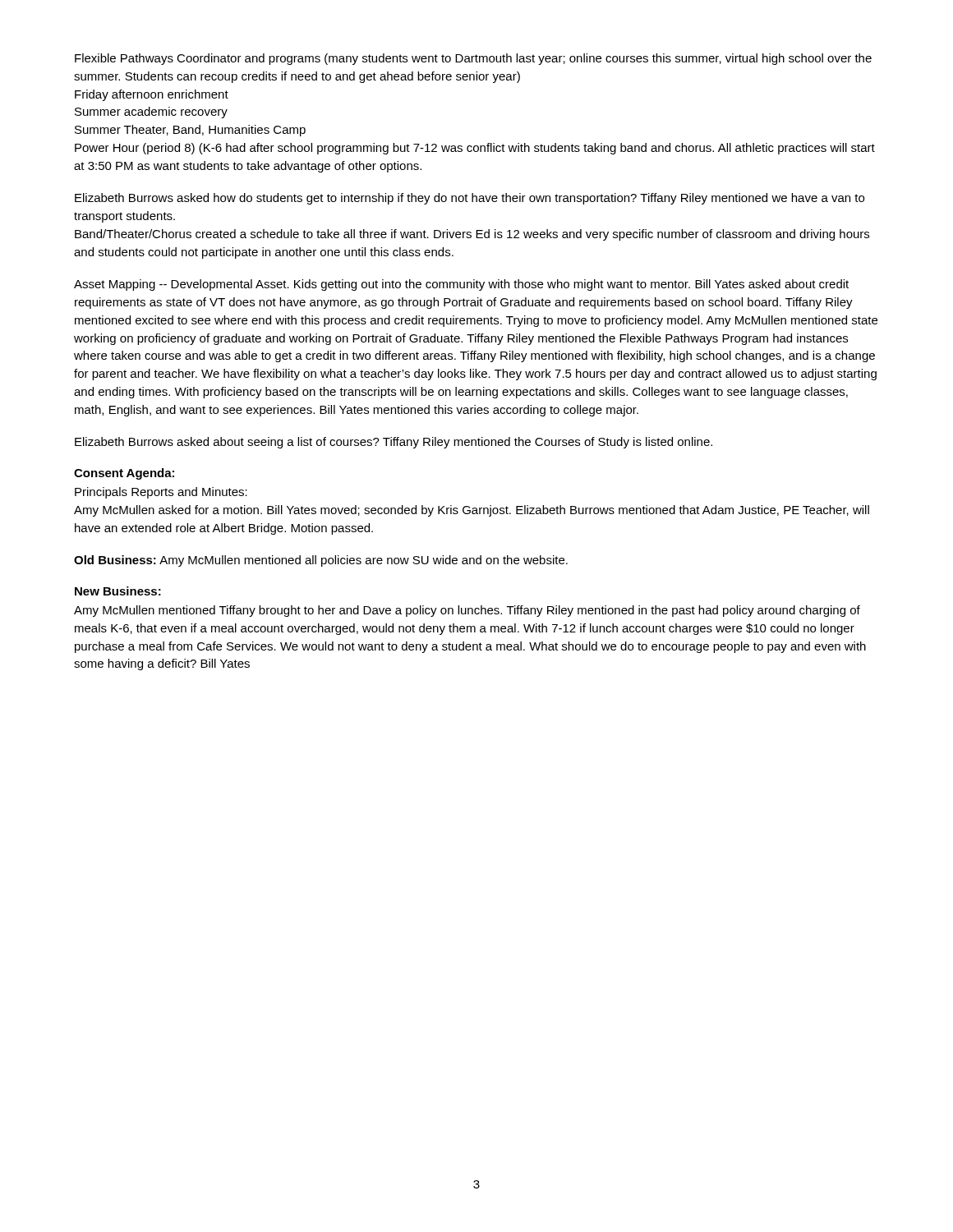
Task: Locate the section header containing "Consent Agenda:"
Action: coord(125,473)
